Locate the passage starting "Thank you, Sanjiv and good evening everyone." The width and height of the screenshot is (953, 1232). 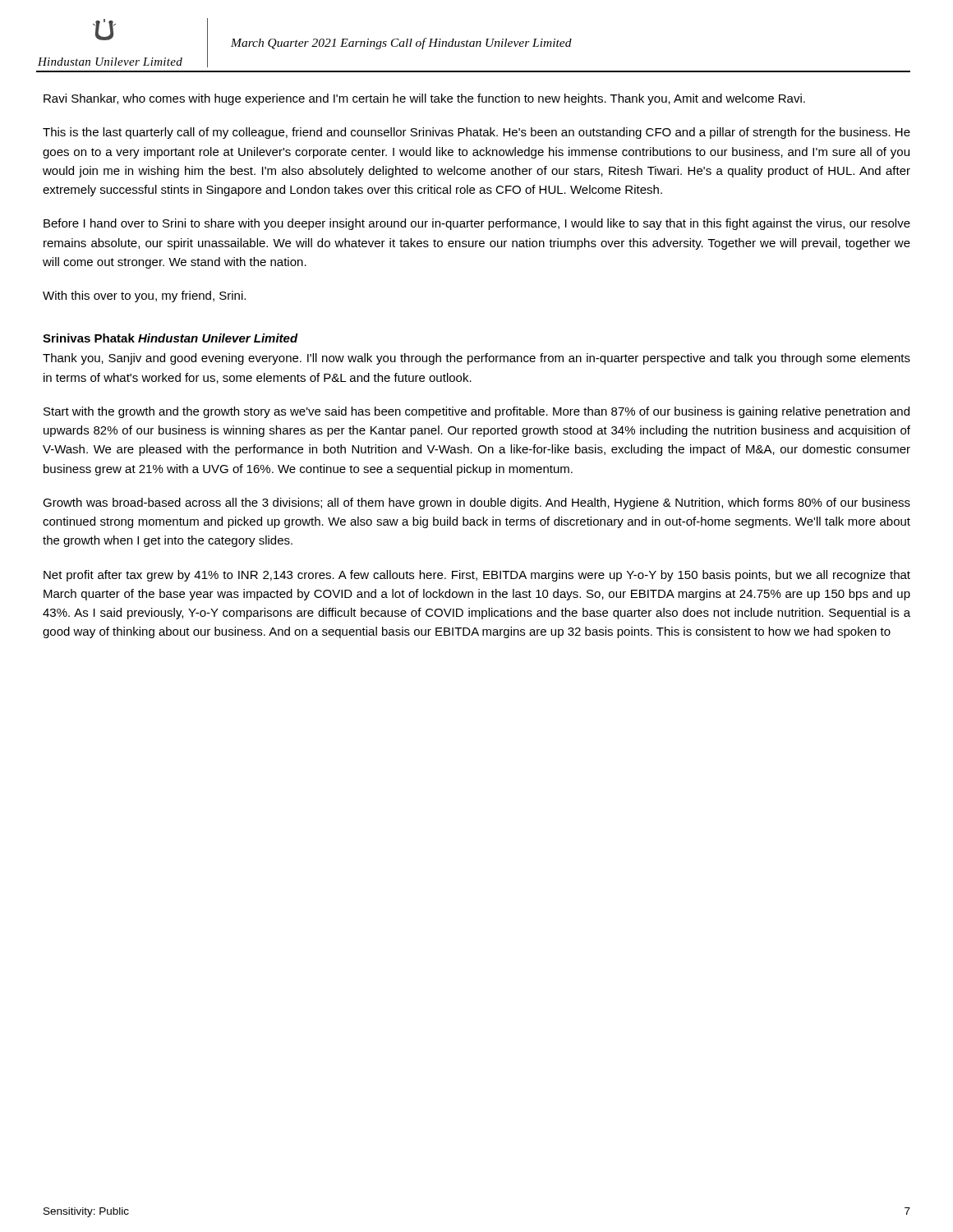(476, 367)
